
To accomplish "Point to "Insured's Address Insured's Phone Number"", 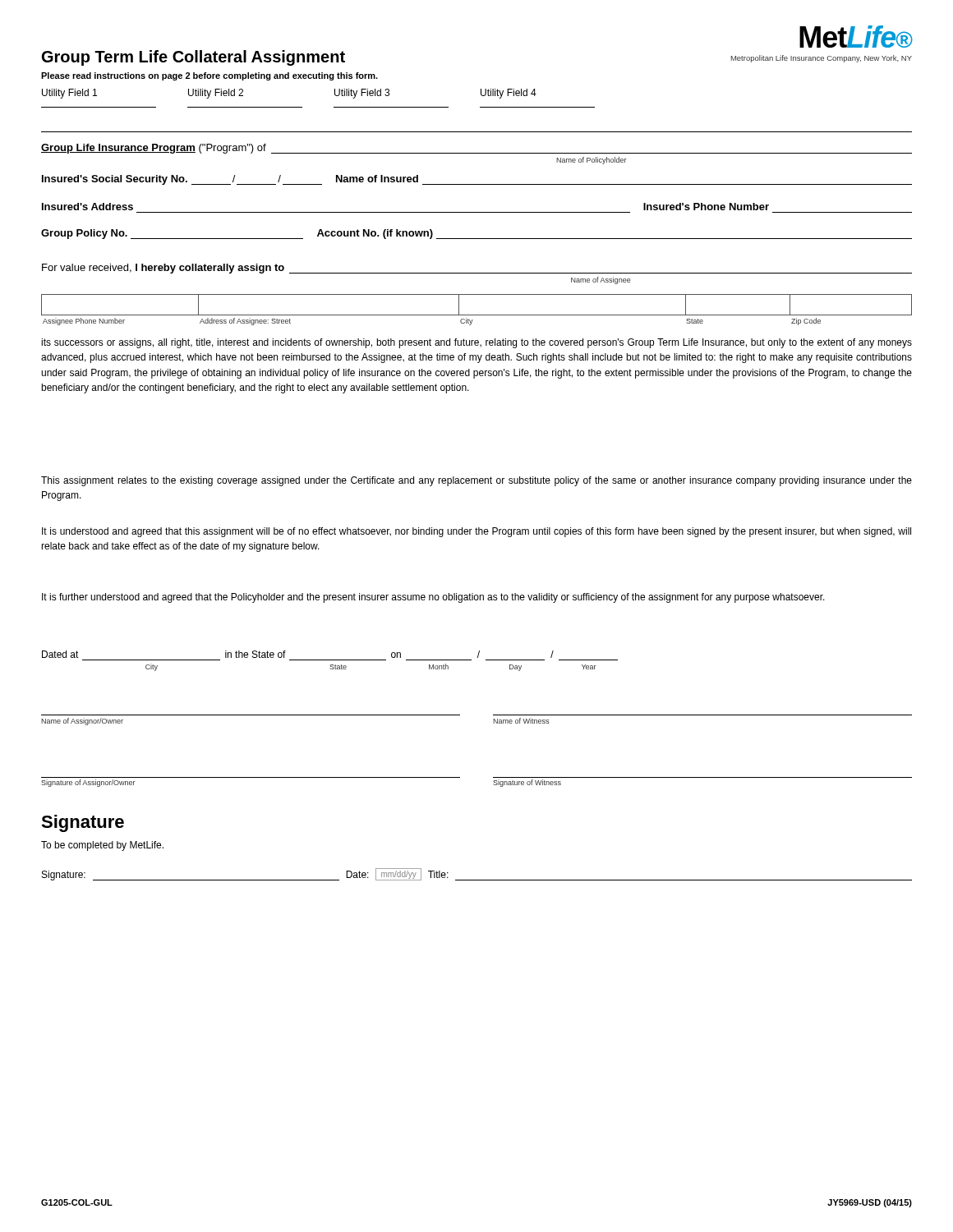I will point(476,206).
